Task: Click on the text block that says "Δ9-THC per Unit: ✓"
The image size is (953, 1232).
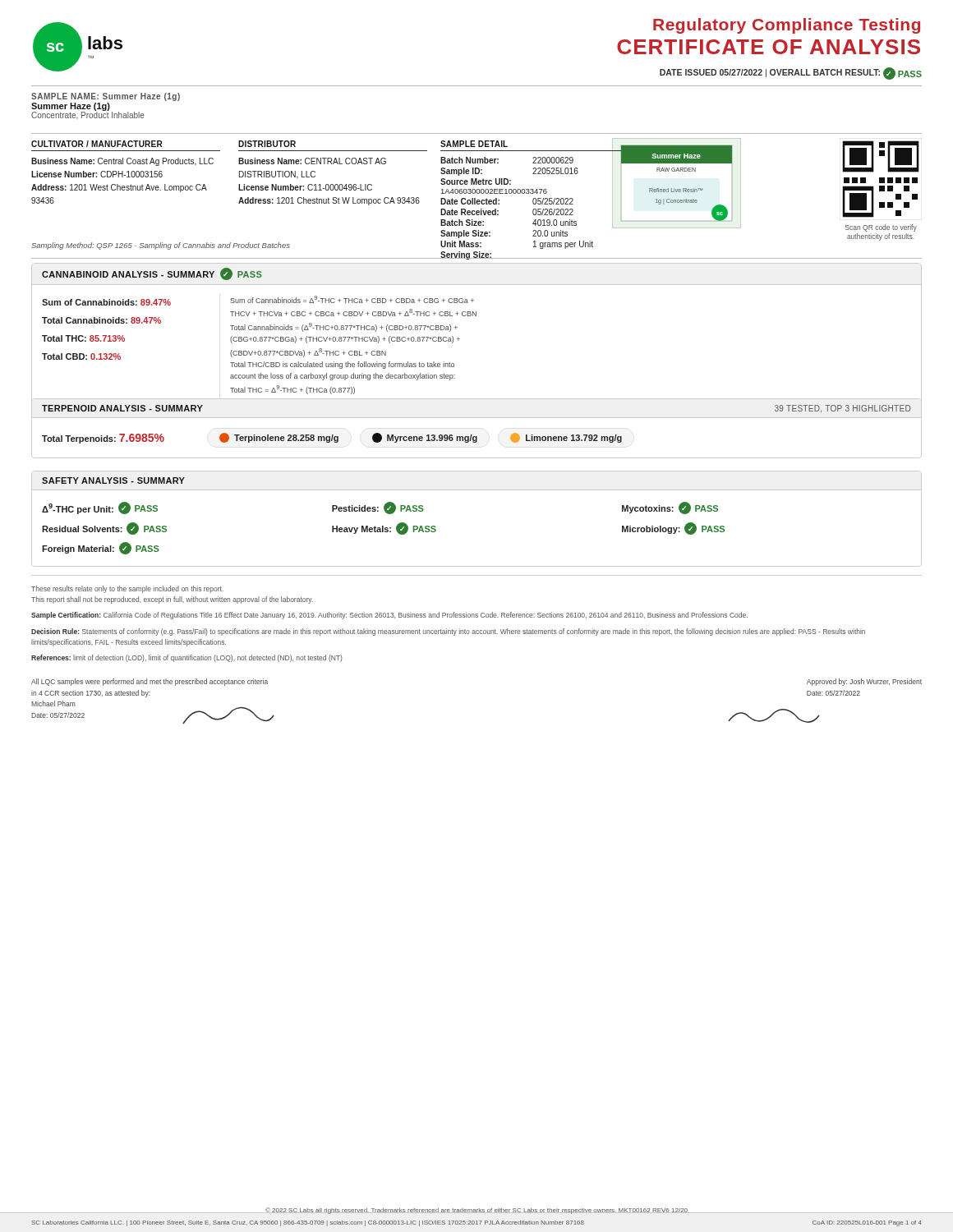Action: (x=100, y=508)
